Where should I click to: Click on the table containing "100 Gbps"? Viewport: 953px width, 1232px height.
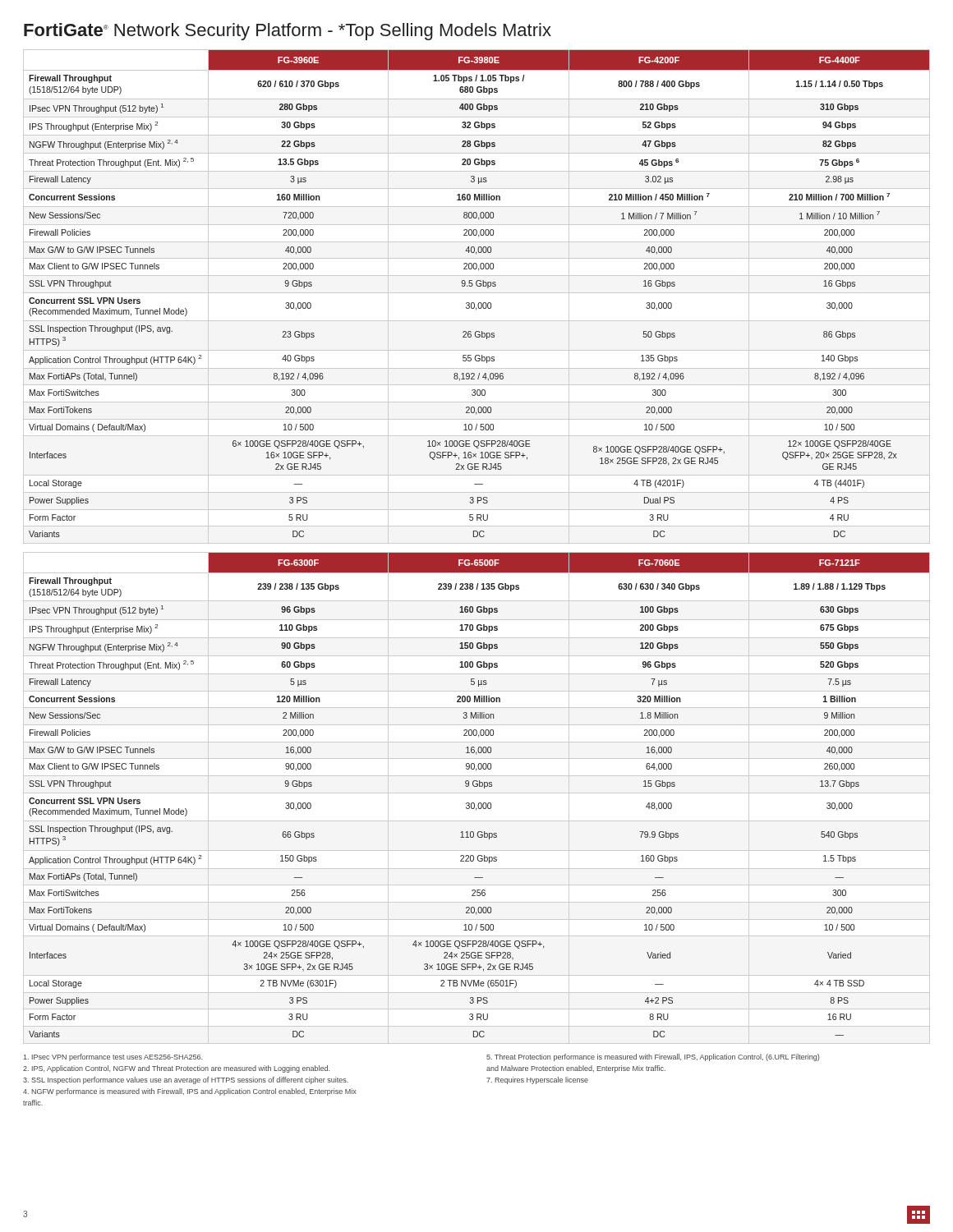[x=476, y=798]
